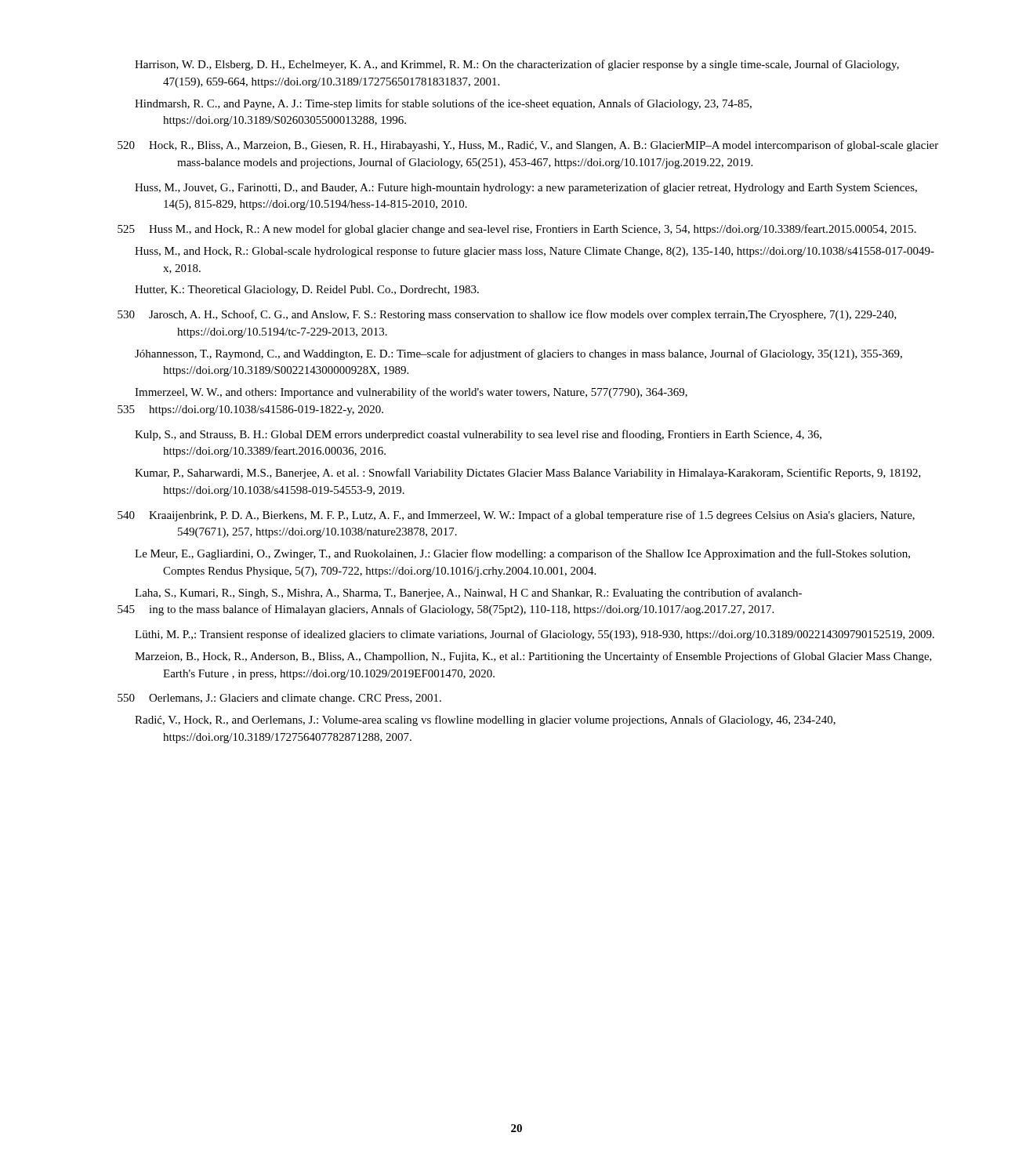Click on the passage starting "540 Kraaijenbrink, P. D. A., Bierkens, M."
The width and height of the screenshot is (1033, 1176).
(x=516, y=524)
